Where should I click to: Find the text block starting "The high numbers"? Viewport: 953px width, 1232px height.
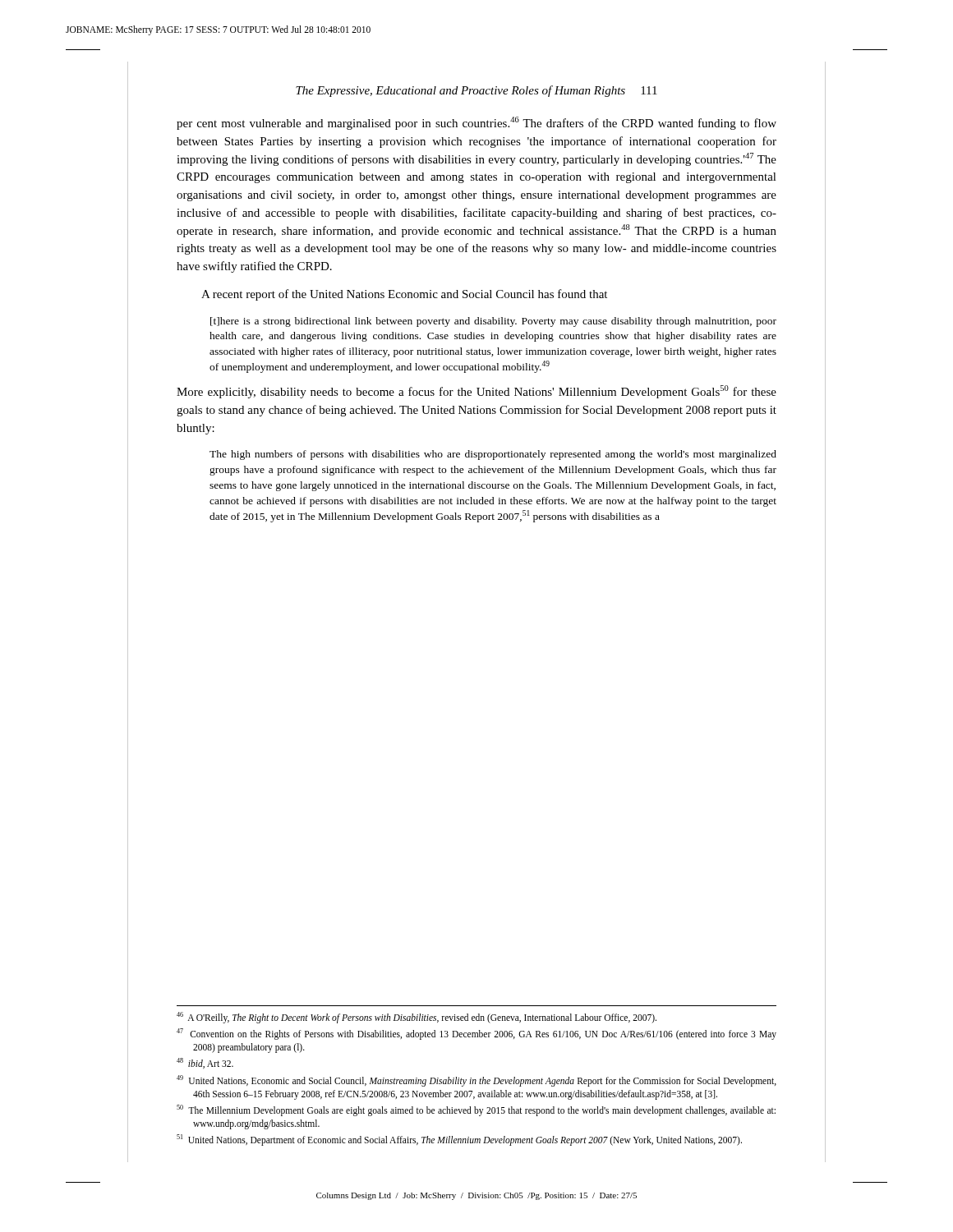pos(493,486)
